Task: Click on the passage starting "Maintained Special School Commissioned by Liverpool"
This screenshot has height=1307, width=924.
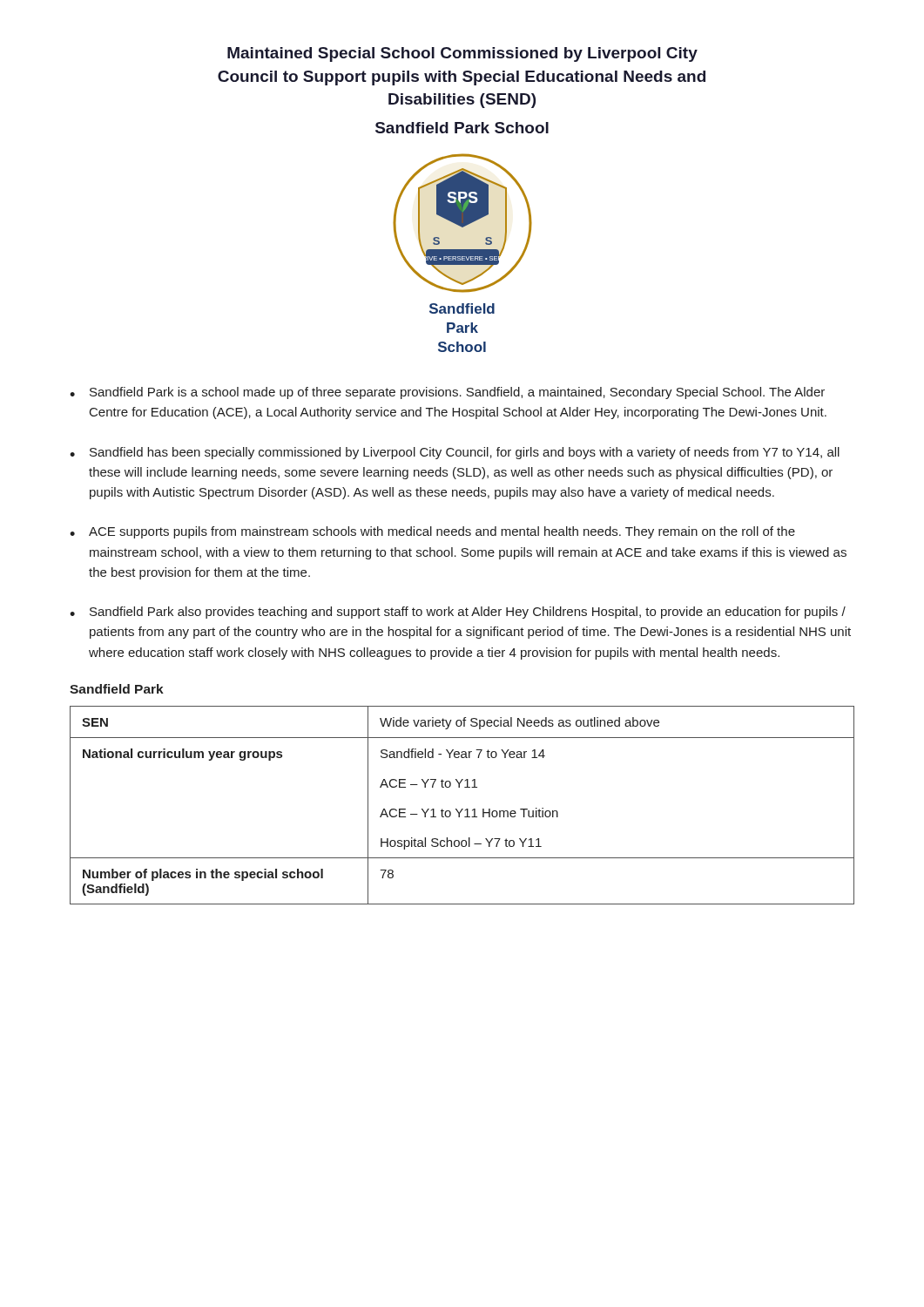Action: (462, 90)
